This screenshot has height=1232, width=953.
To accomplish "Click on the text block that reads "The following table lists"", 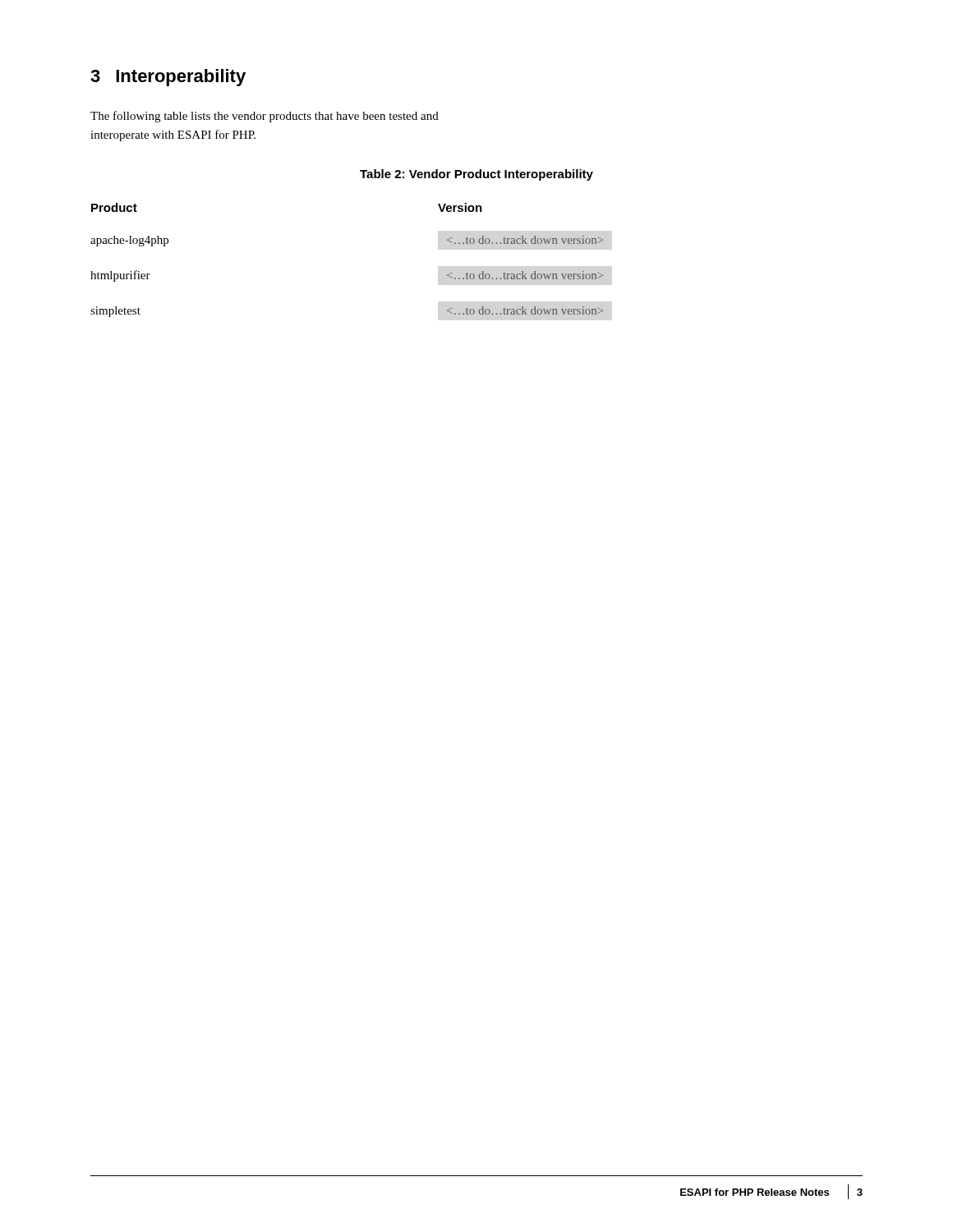I will point(264,125).
